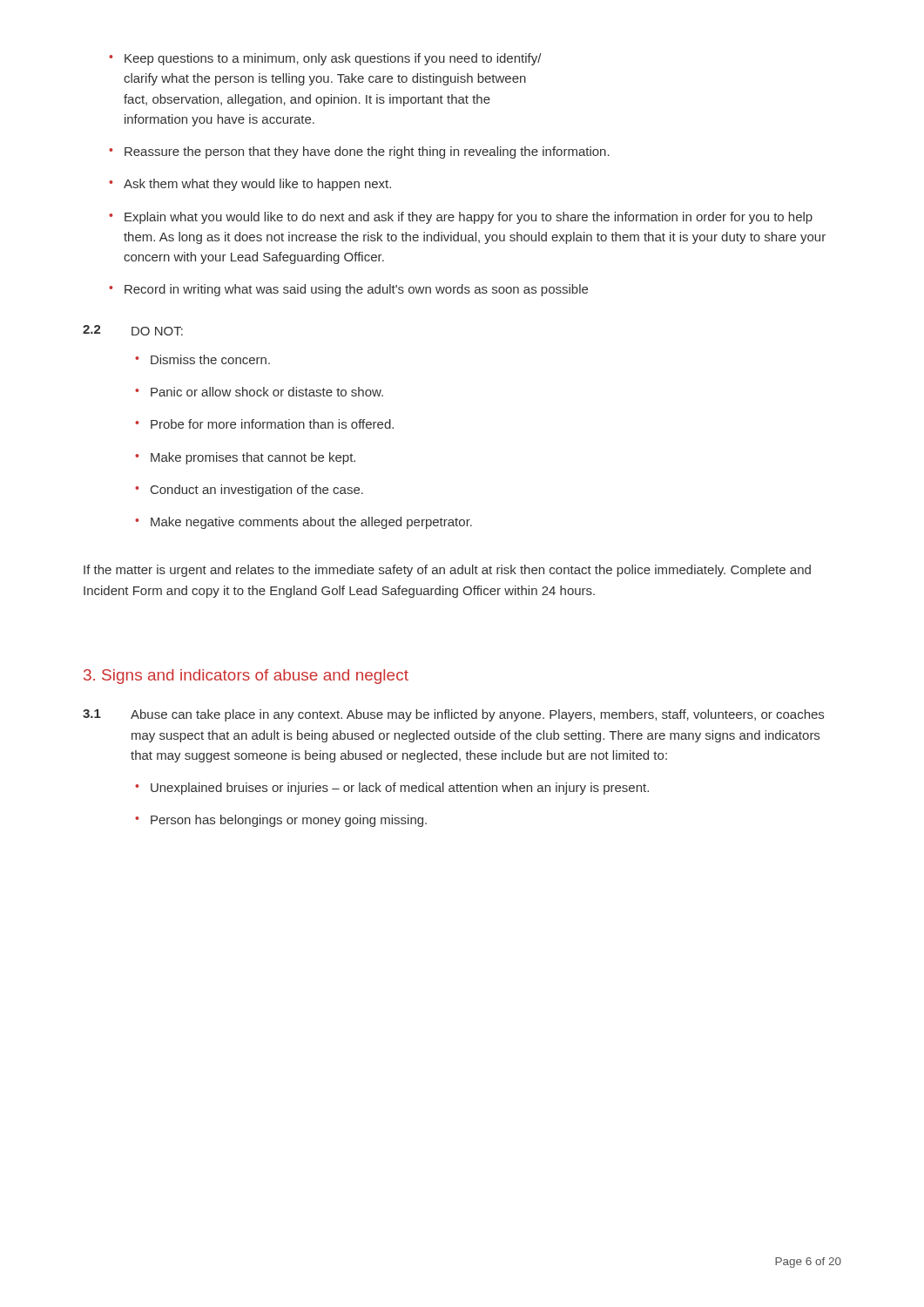The width and height of the screenshot is (924, 1307).
Task: Point to the element starting "If the matter is urgent"
Action: (447, 580)
